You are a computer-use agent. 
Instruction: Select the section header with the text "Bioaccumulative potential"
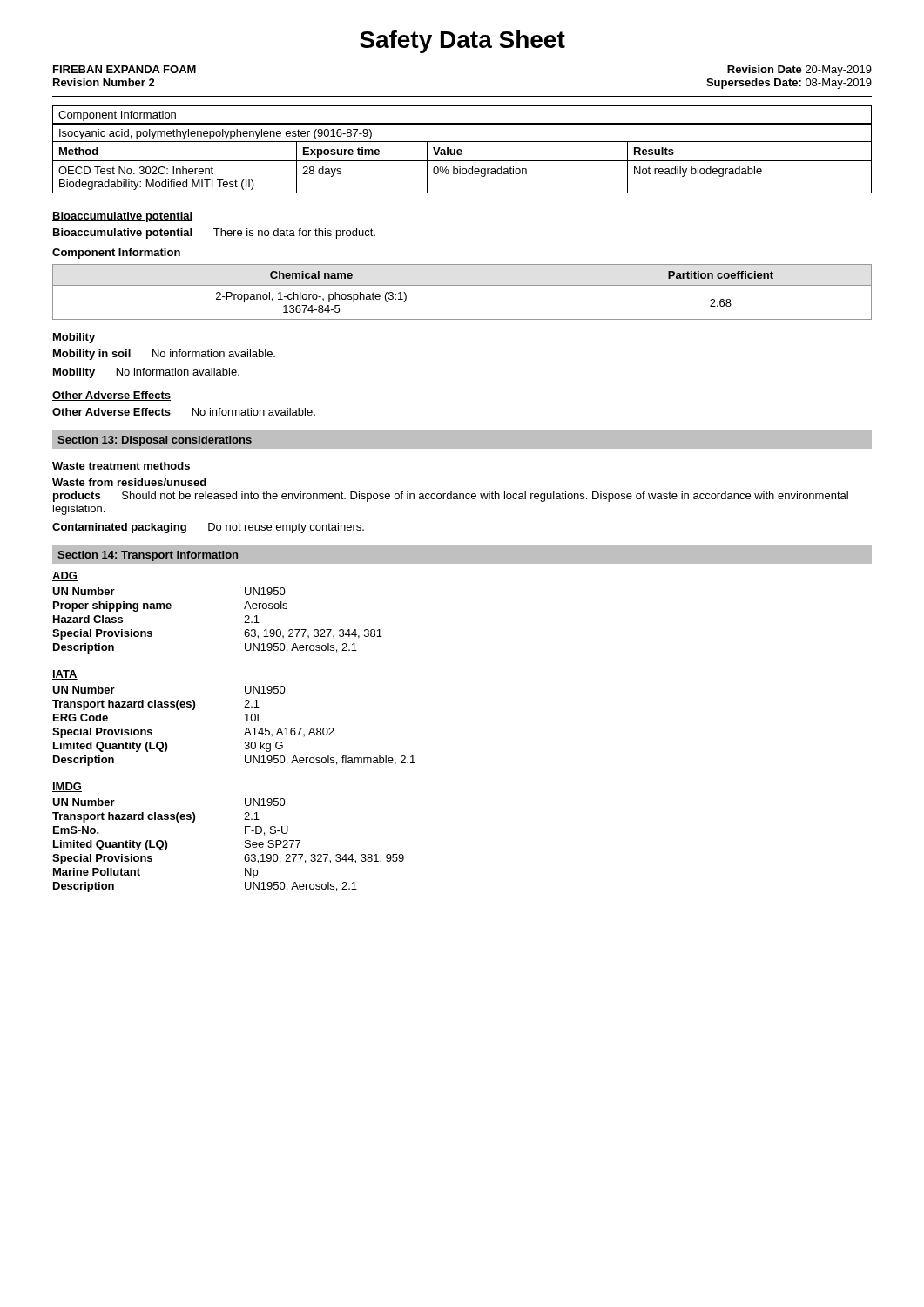coord(122,217)
